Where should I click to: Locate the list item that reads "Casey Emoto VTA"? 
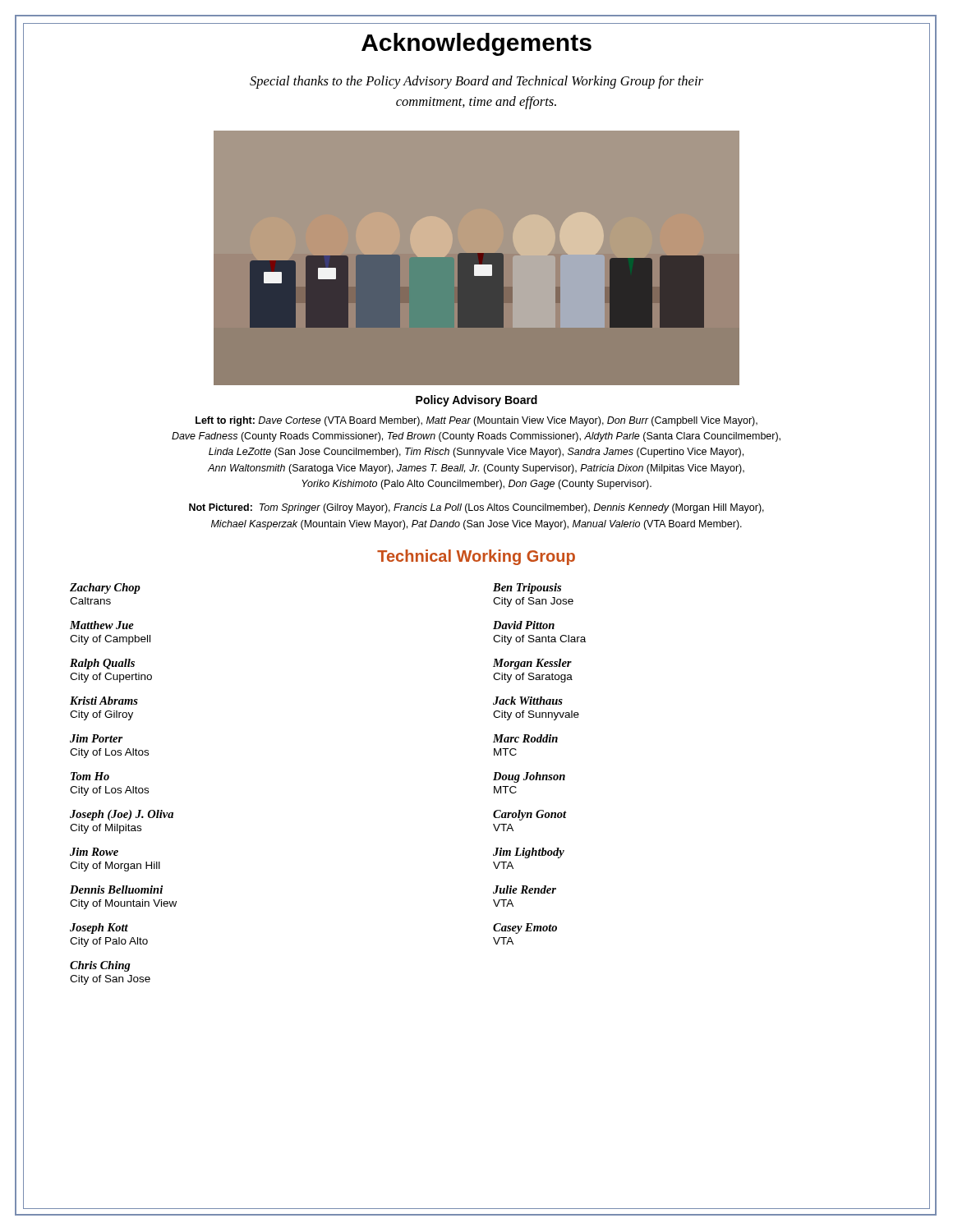[x=525, y=929]
